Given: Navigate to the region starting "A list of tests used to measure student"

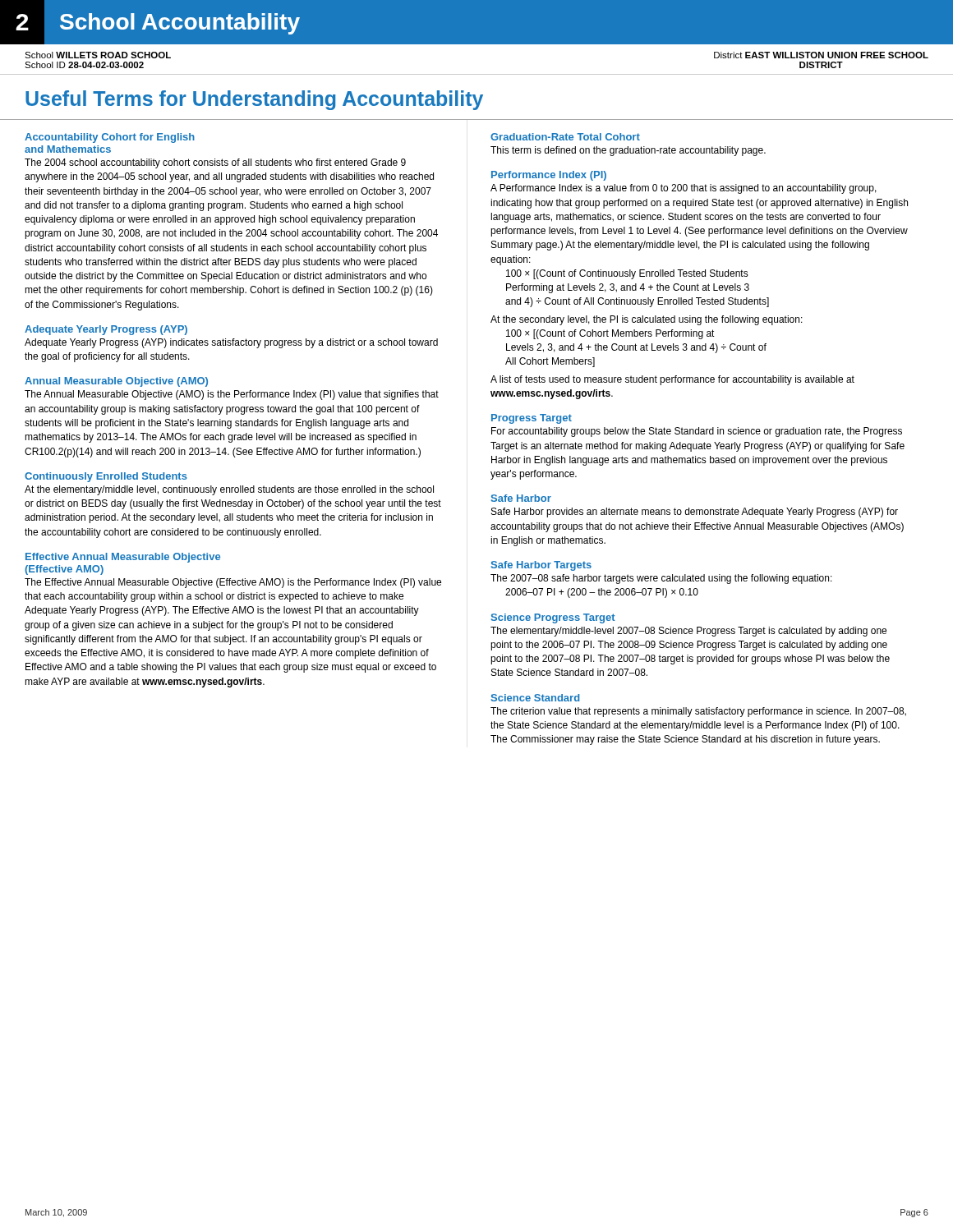Looking at the screenshot, I should 672,386.
